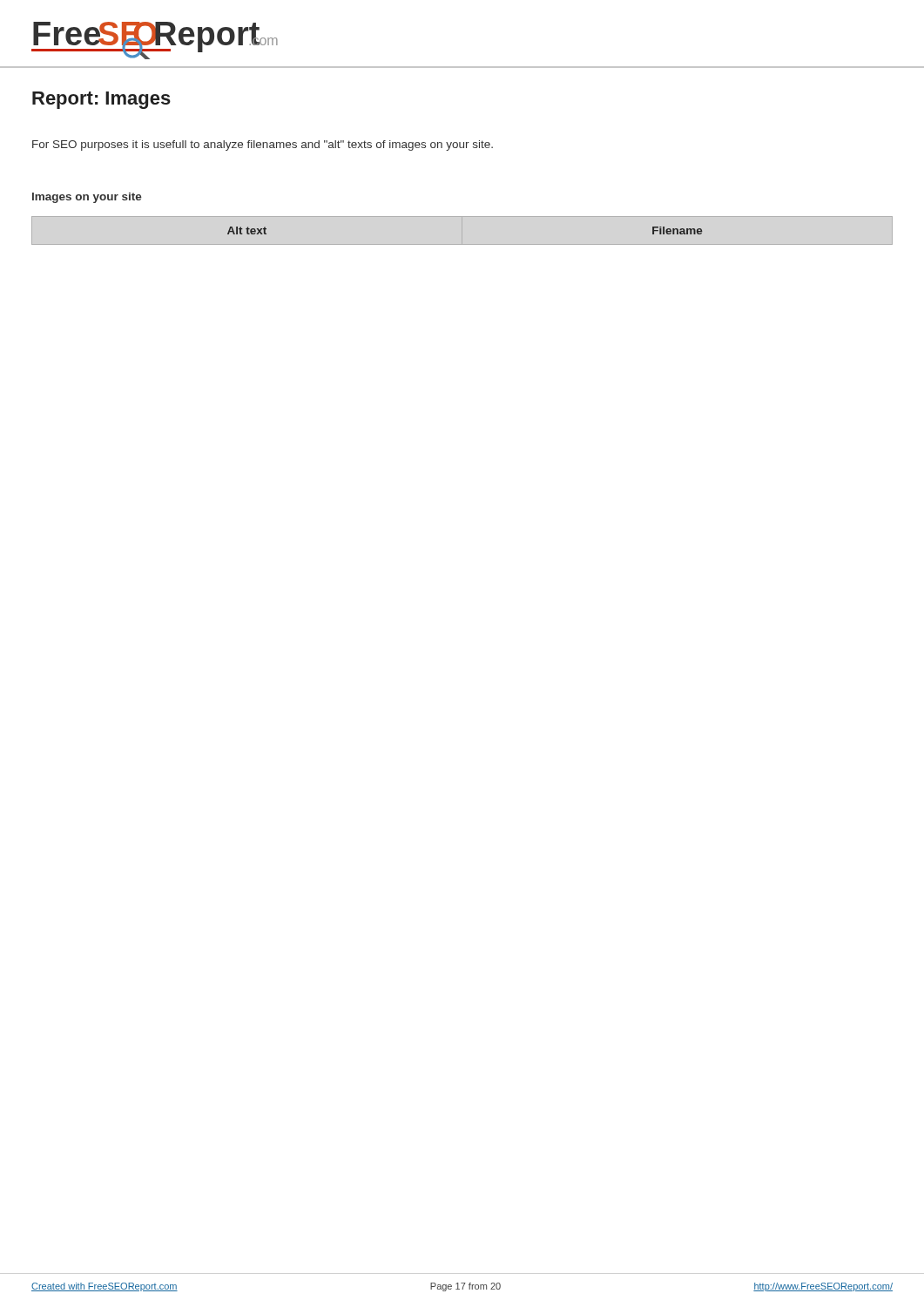This screenshot has width=924, height=1307.
Task: Locate the text "Images on your site"
Action: coord(87,198)
